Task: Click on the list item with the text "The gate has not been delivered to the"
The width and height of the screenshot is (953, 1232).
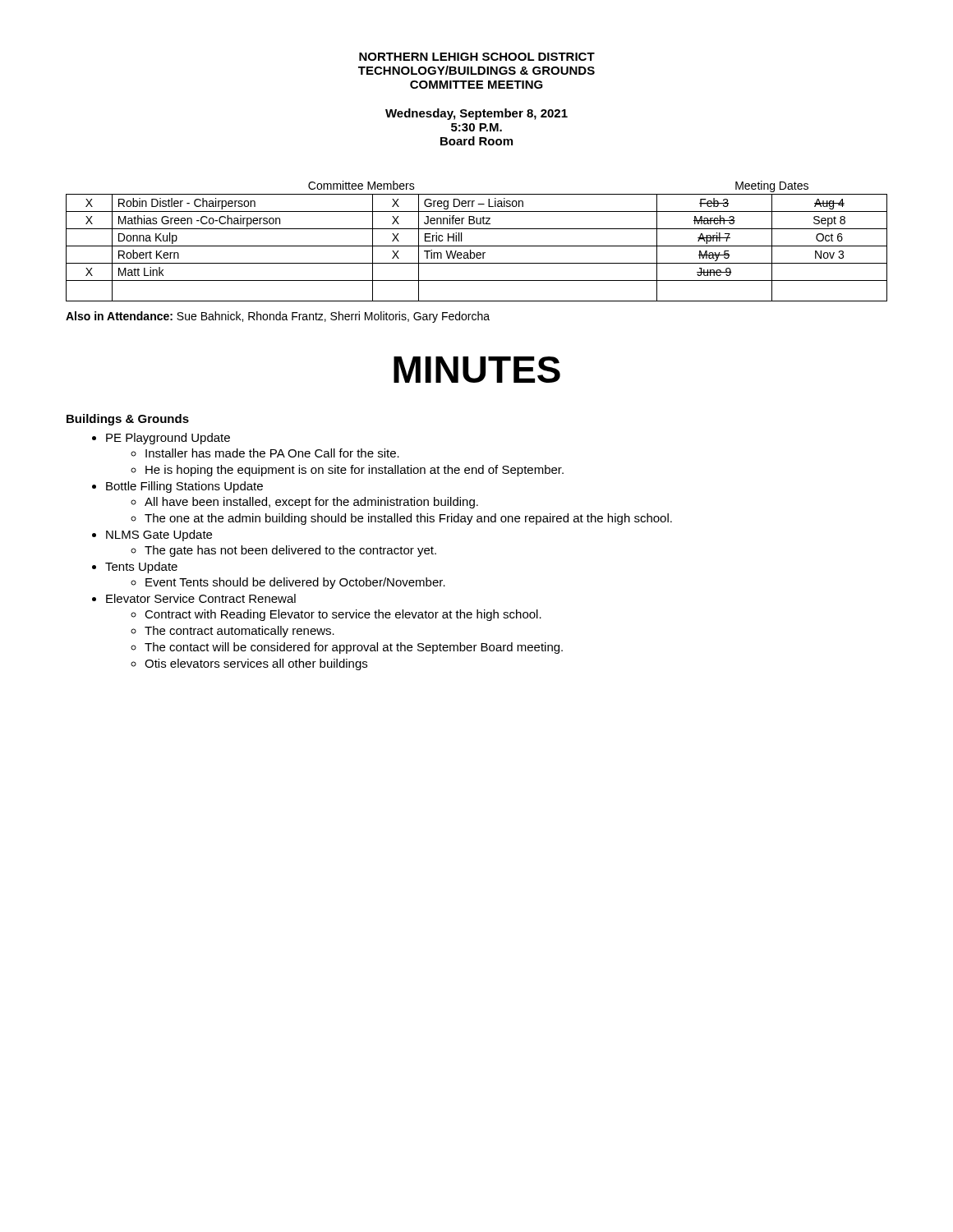Action: pos(291,550)
